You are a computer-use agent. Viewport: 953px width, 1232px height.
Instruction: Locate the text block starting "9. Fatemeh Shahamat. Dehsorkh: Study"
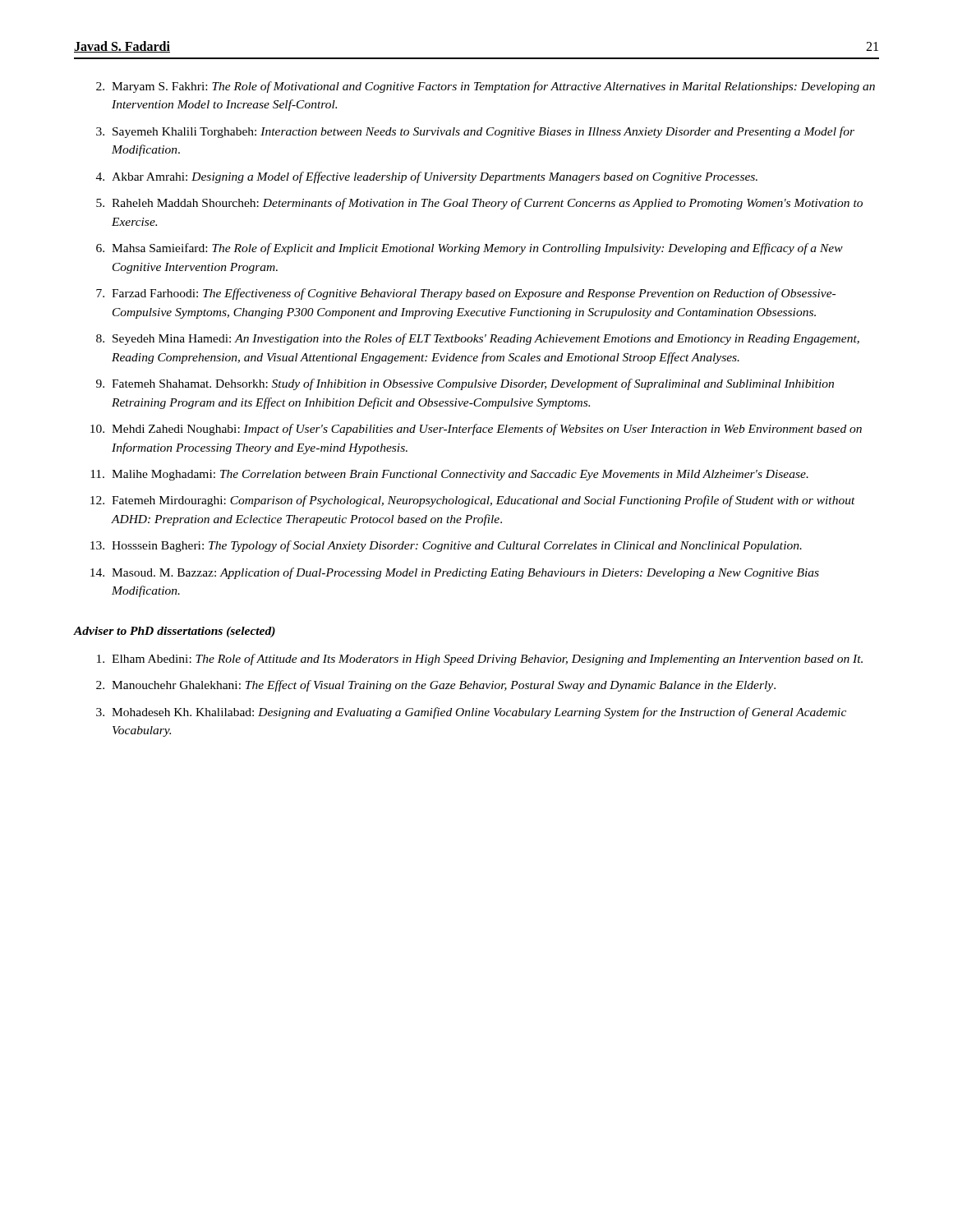tap(476, 393)
